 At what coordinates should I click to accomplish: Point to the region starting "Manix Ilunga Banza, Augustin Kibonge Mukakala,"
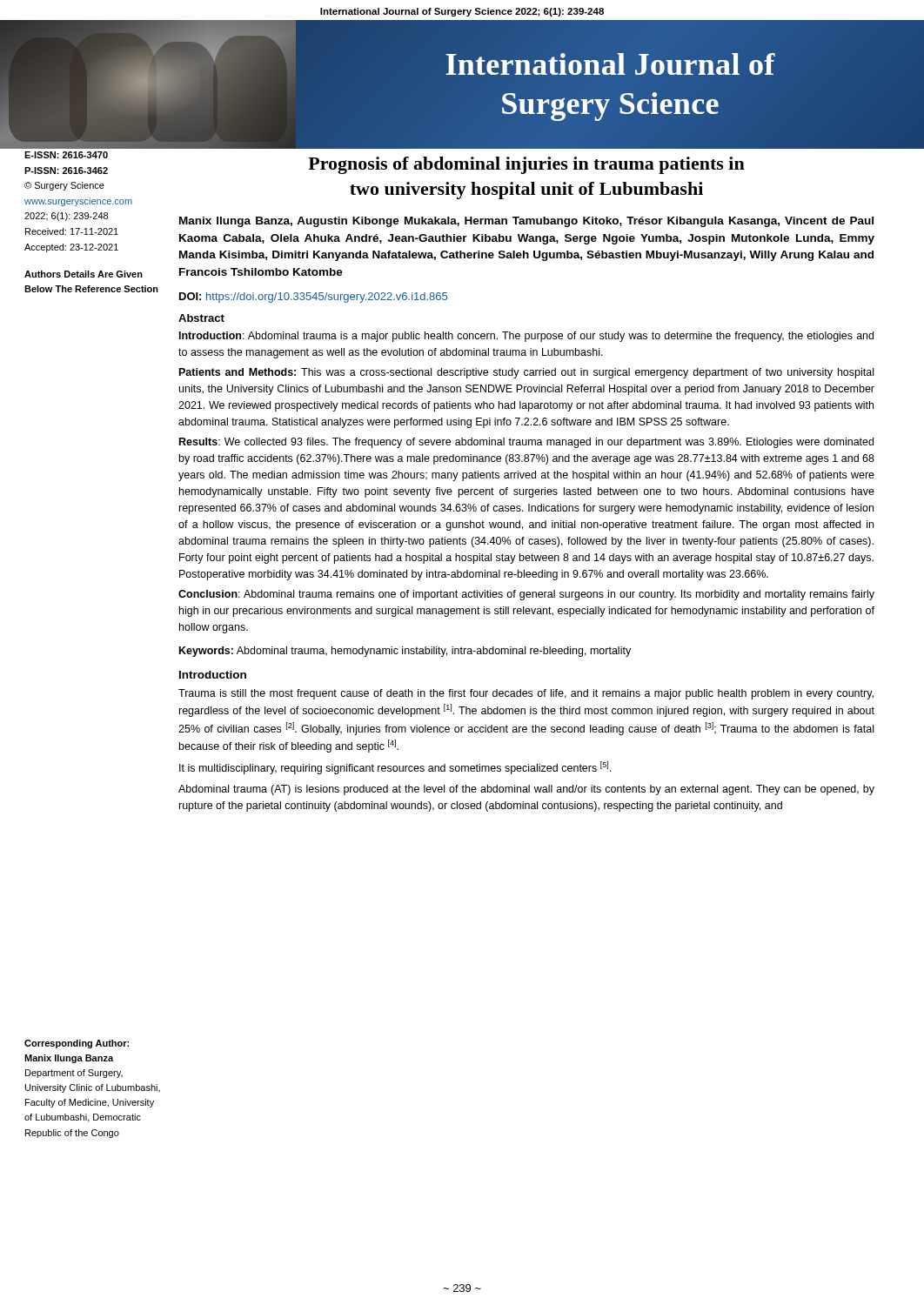click(x=526, y=246)
